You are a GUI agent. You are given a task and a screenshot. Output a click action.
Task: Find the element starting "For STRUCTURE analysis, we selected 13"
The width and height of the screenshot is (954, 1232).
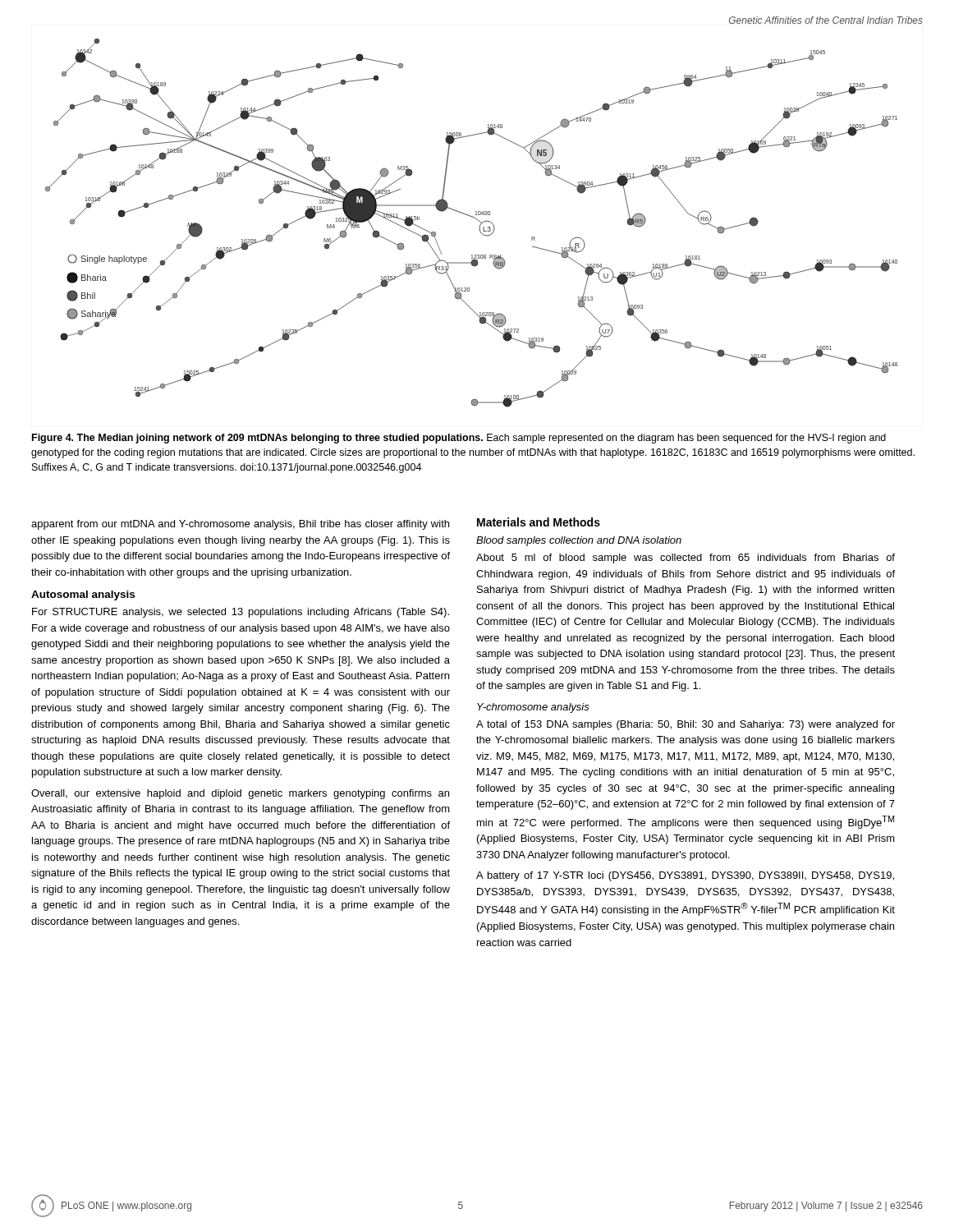click(x=241, y=692)
